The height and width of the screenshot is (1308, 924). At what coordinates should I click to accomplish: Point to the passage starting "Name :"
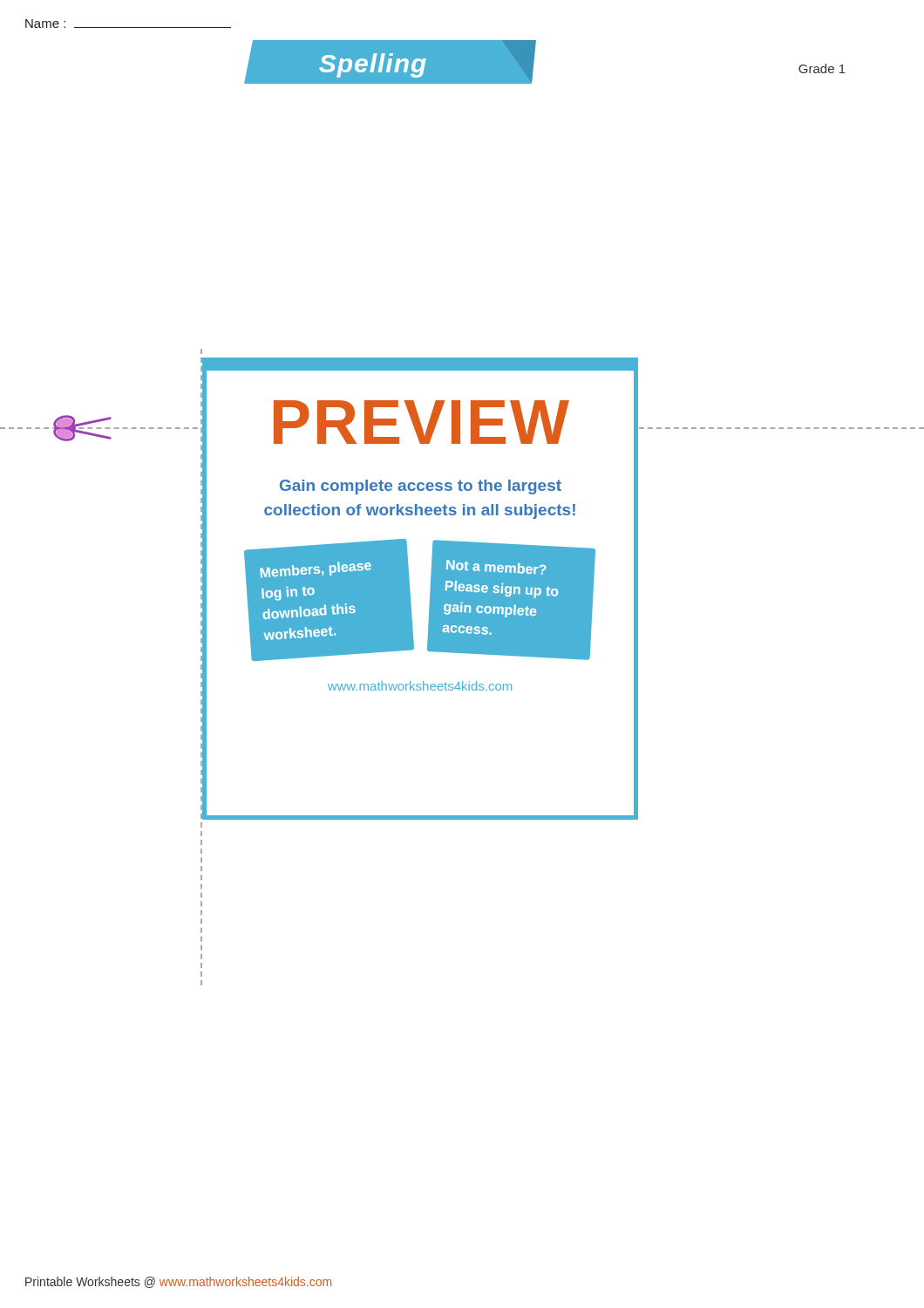127,23
